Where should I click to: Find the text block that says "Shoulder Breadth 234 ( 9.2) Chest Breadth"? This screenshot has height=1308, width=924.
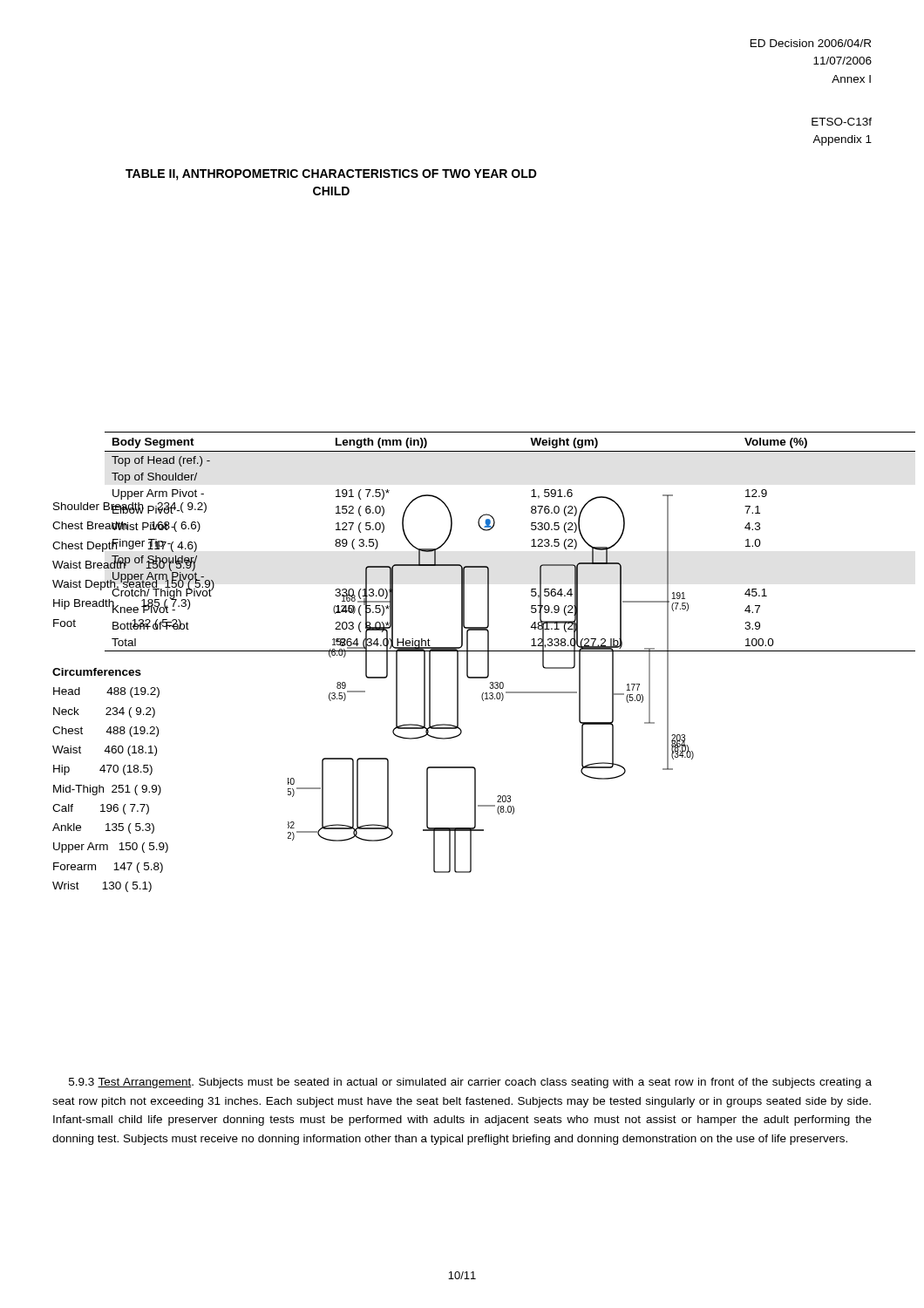134,564
